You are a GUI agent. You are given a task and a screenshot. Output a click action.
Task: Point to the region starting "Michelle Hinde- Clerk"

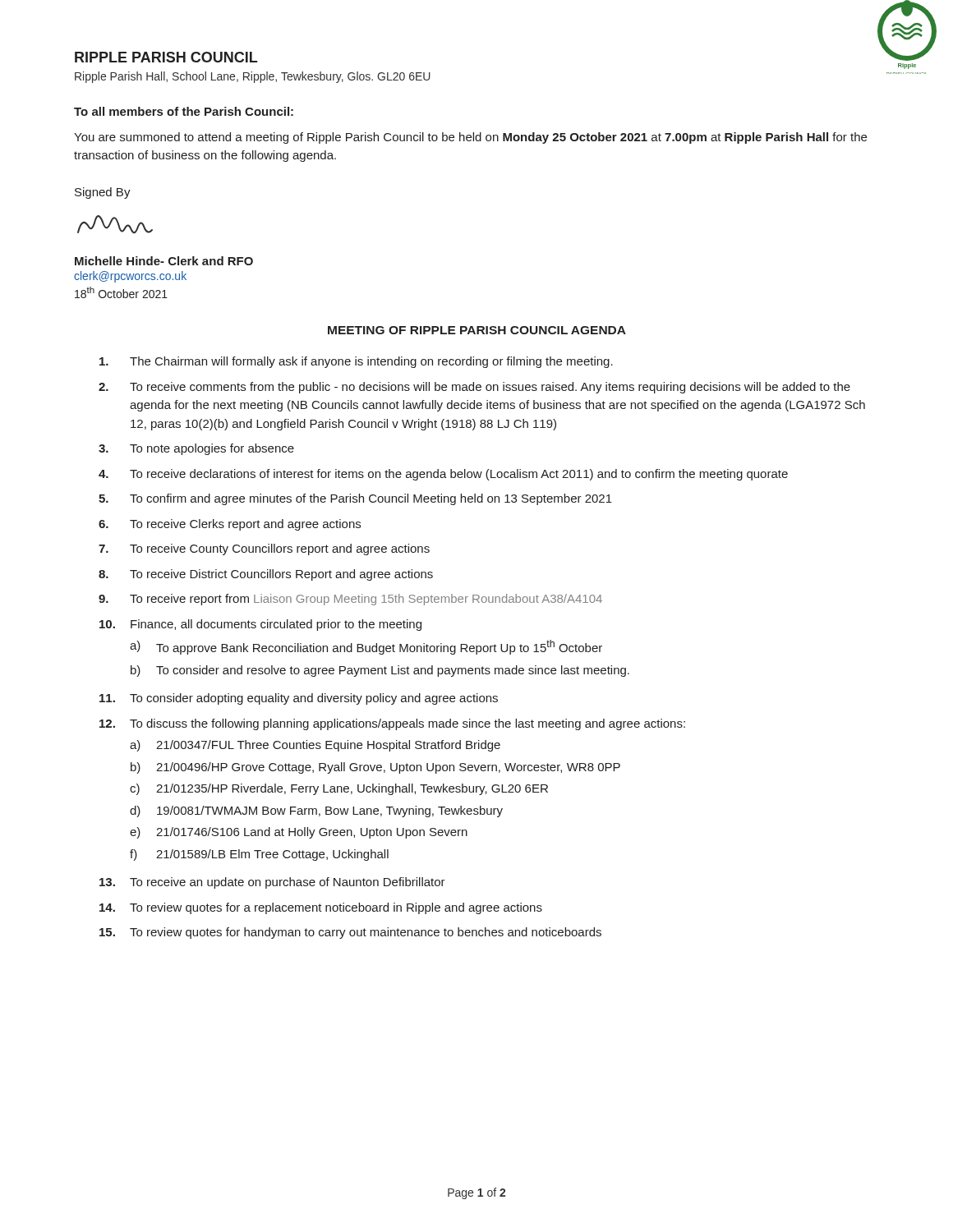pyautogui.click(x=164, y=261)
